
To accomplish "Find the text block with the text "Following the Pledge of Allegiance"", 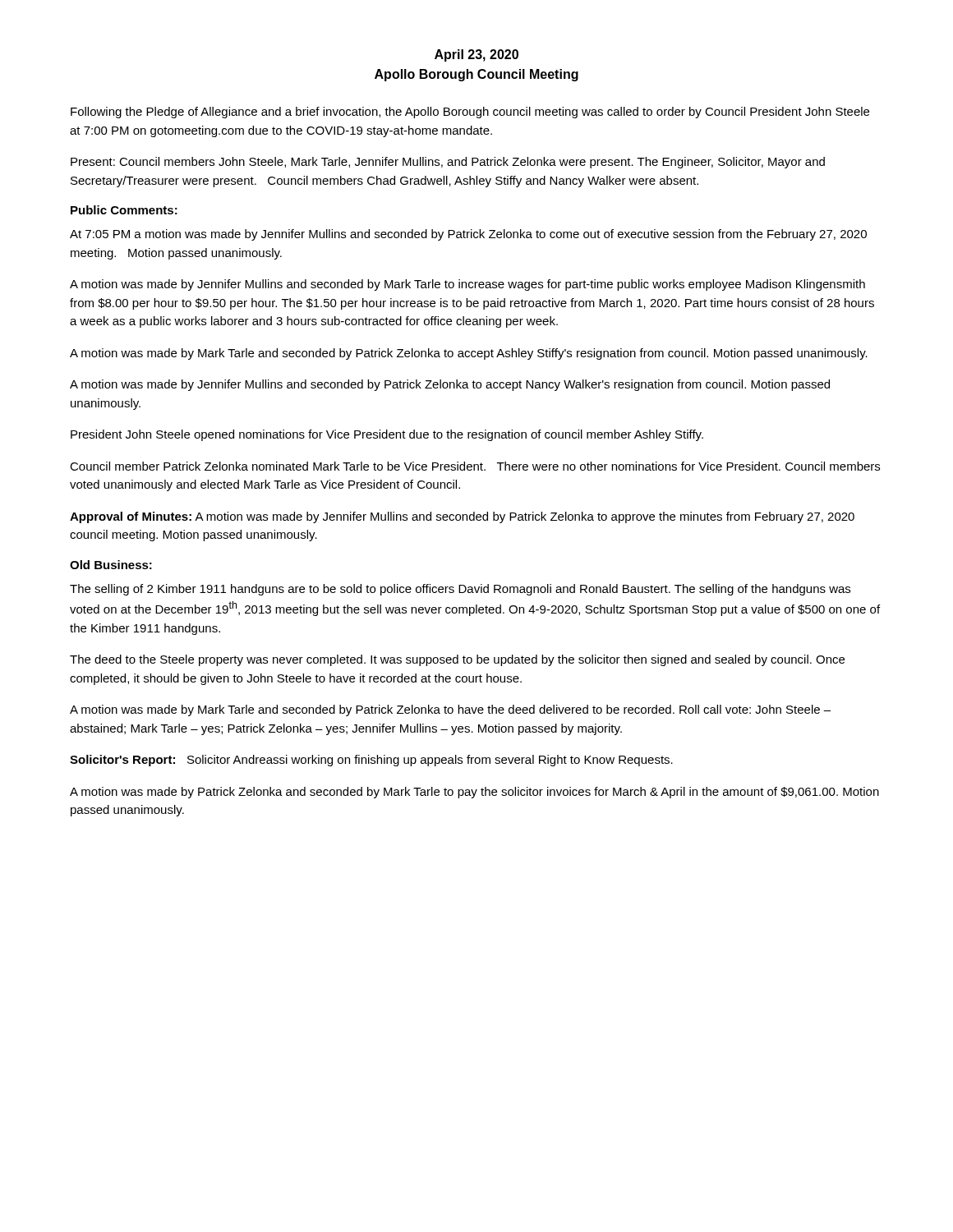I will pos(470,121).
